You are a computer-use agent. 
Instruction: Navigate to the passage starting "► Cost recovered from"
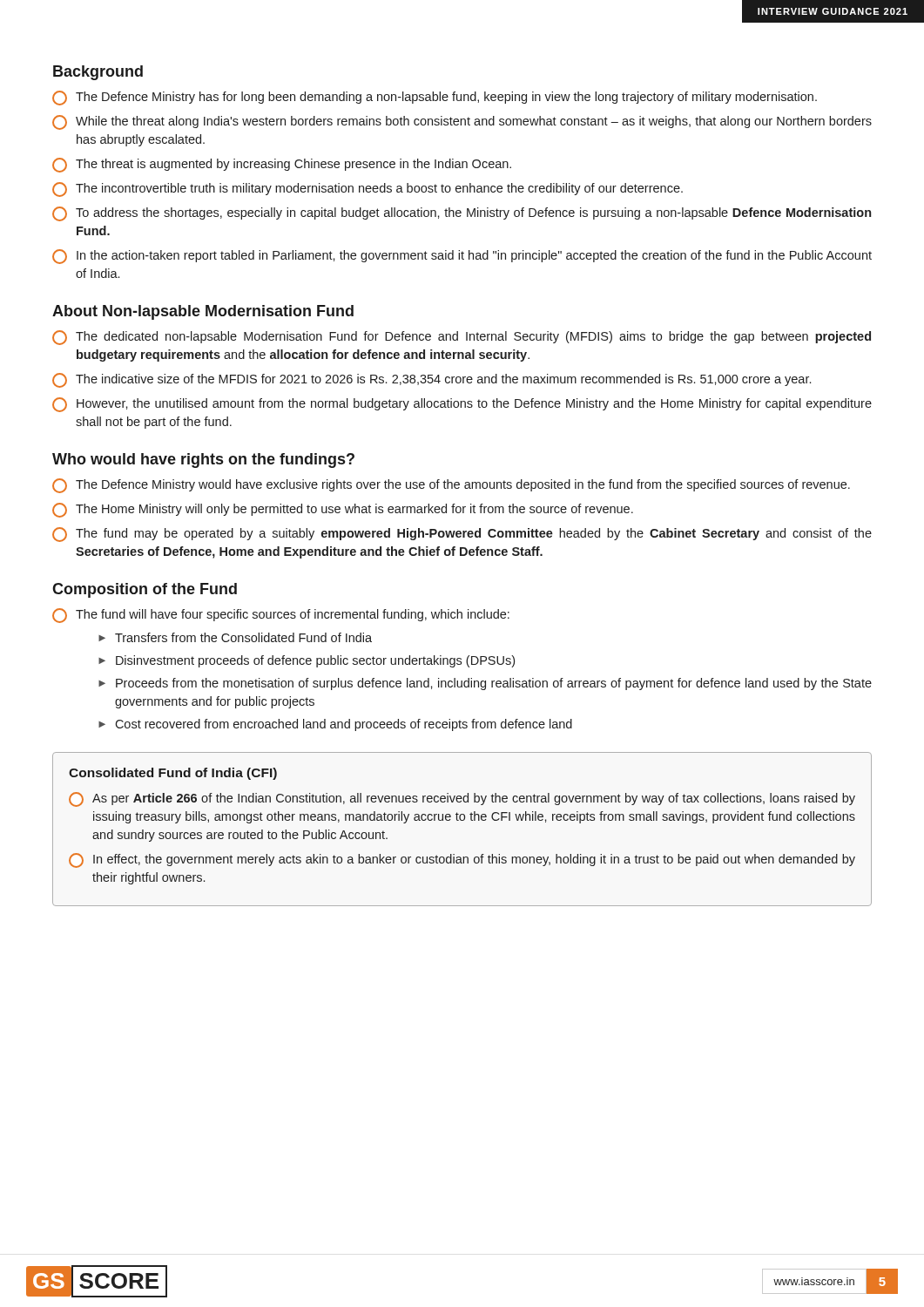484,725
